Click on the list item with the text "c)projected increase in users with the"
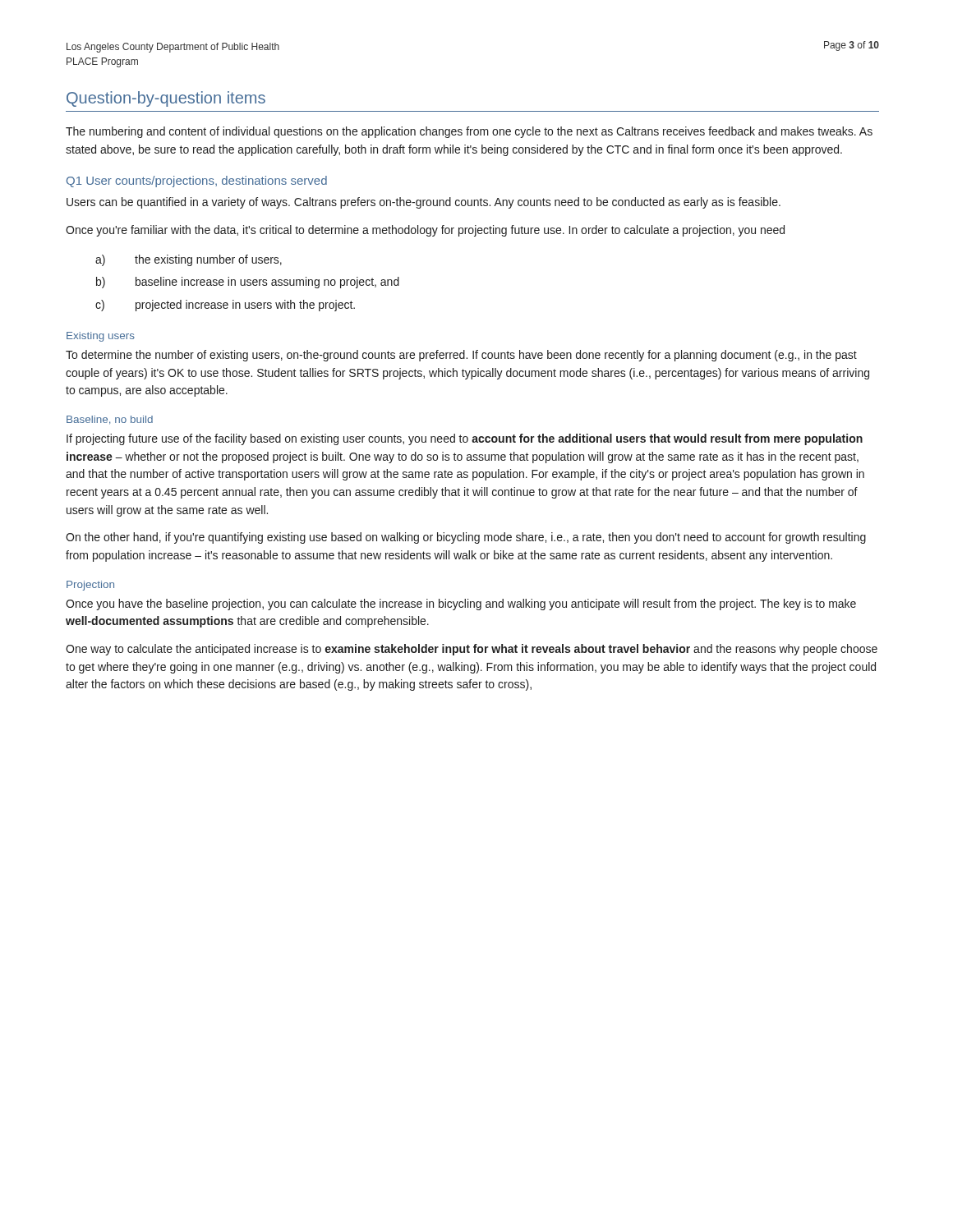 click(x=225, y=306)
